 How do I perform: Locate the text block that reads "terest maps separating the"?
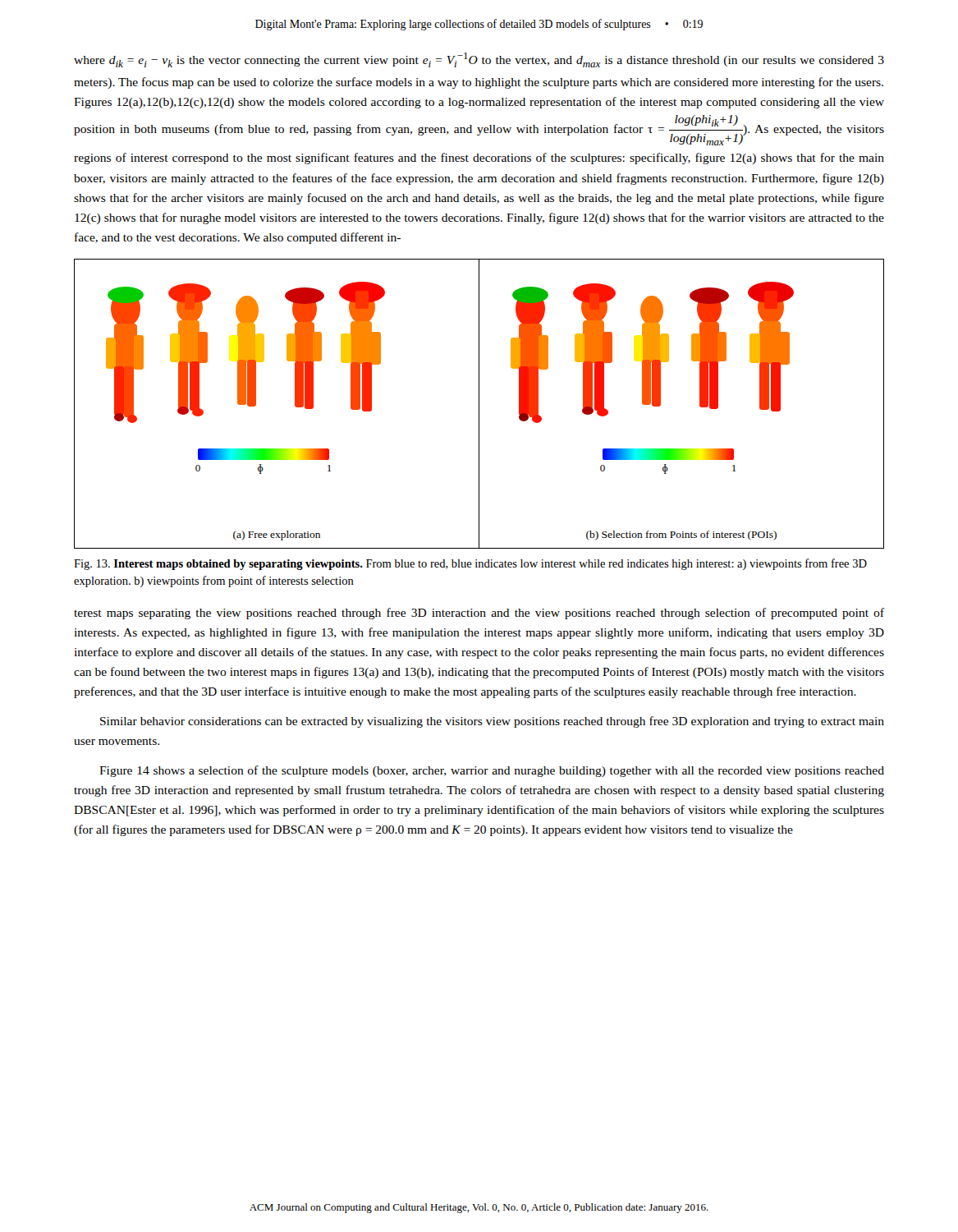[x=479, y=651]
